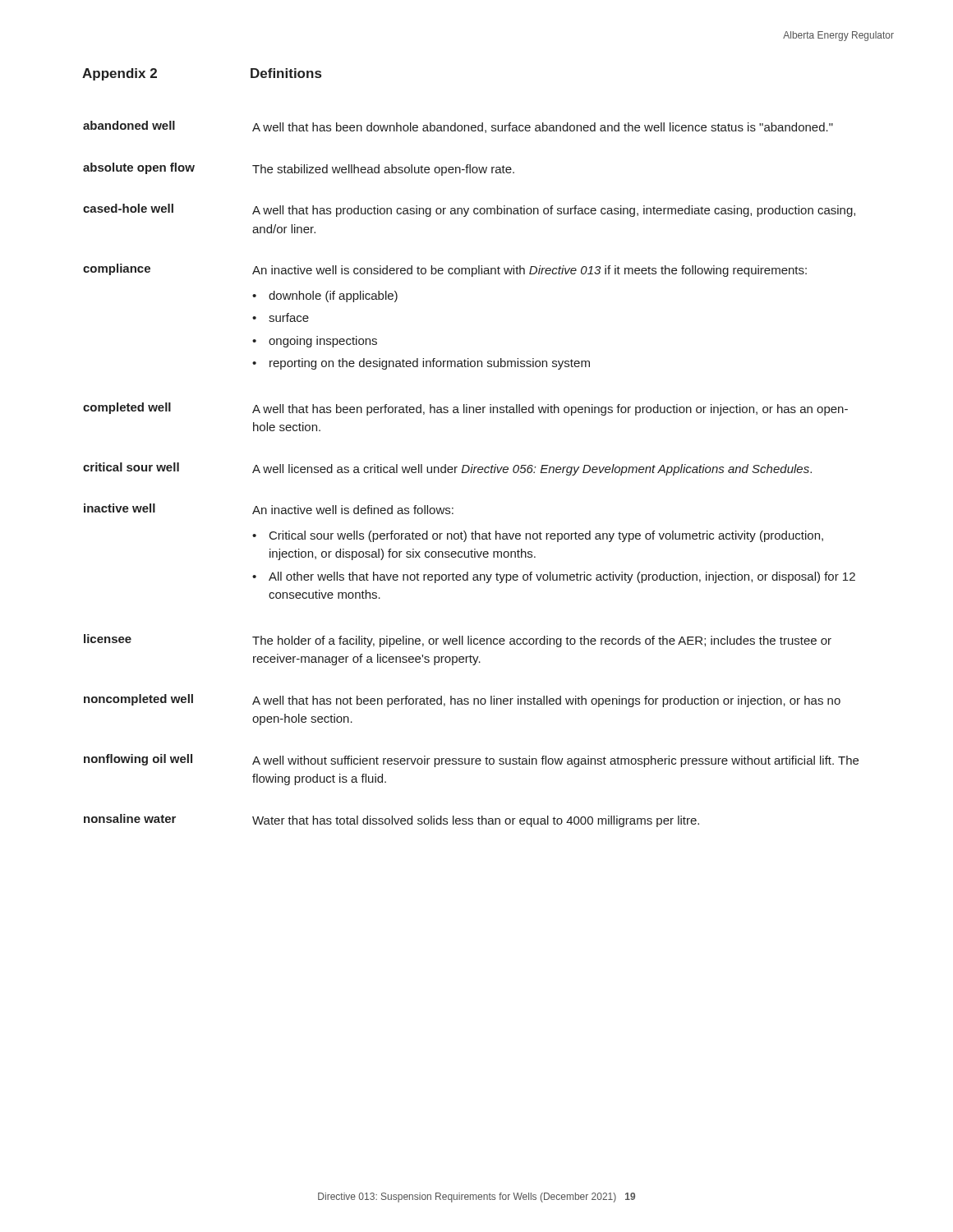953x1232 pixels.
Task: Point to the block beginning "Critical sour wells (perforated or not) that"
Action: [x=546, y=544]
